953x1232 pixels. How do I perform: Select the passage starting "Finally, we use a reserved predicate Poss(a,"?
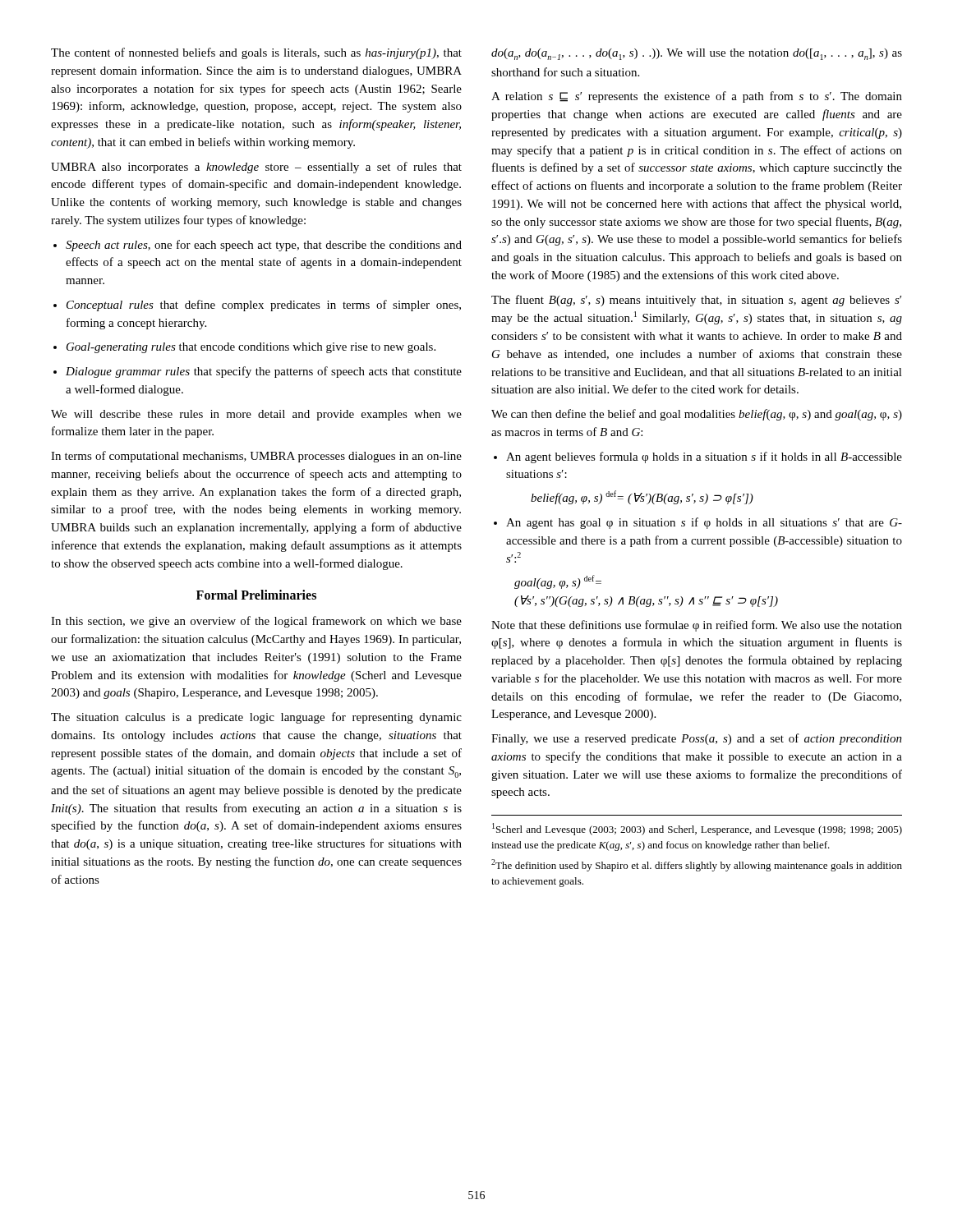[x=697, y=766]
